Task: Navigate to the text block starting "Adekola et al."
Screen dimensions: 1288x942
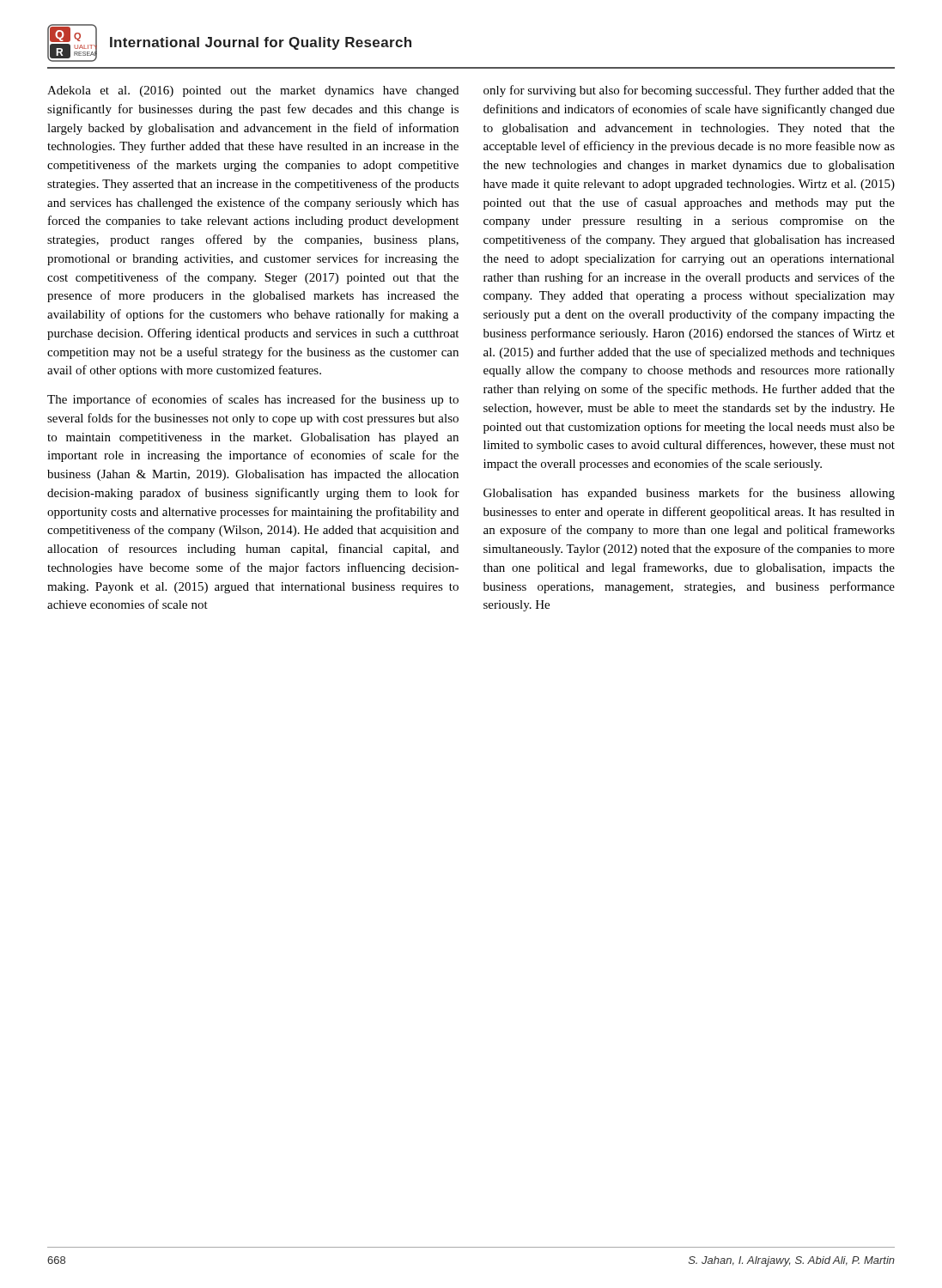Action: click(x=253, y=231)
